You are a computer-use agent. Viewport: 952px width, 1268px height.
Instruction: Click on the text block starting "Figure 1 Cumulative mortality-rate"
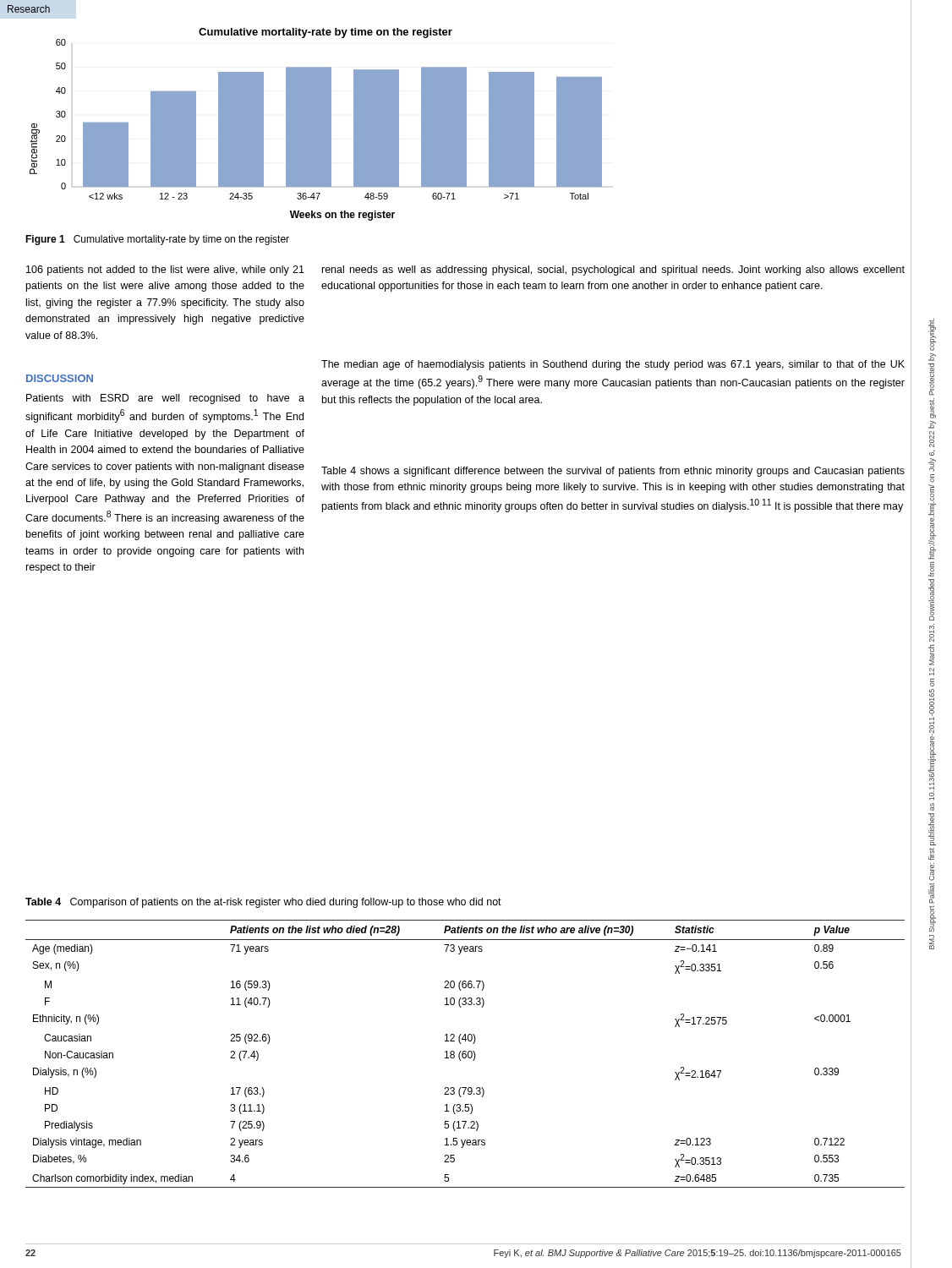click(157, 239)
